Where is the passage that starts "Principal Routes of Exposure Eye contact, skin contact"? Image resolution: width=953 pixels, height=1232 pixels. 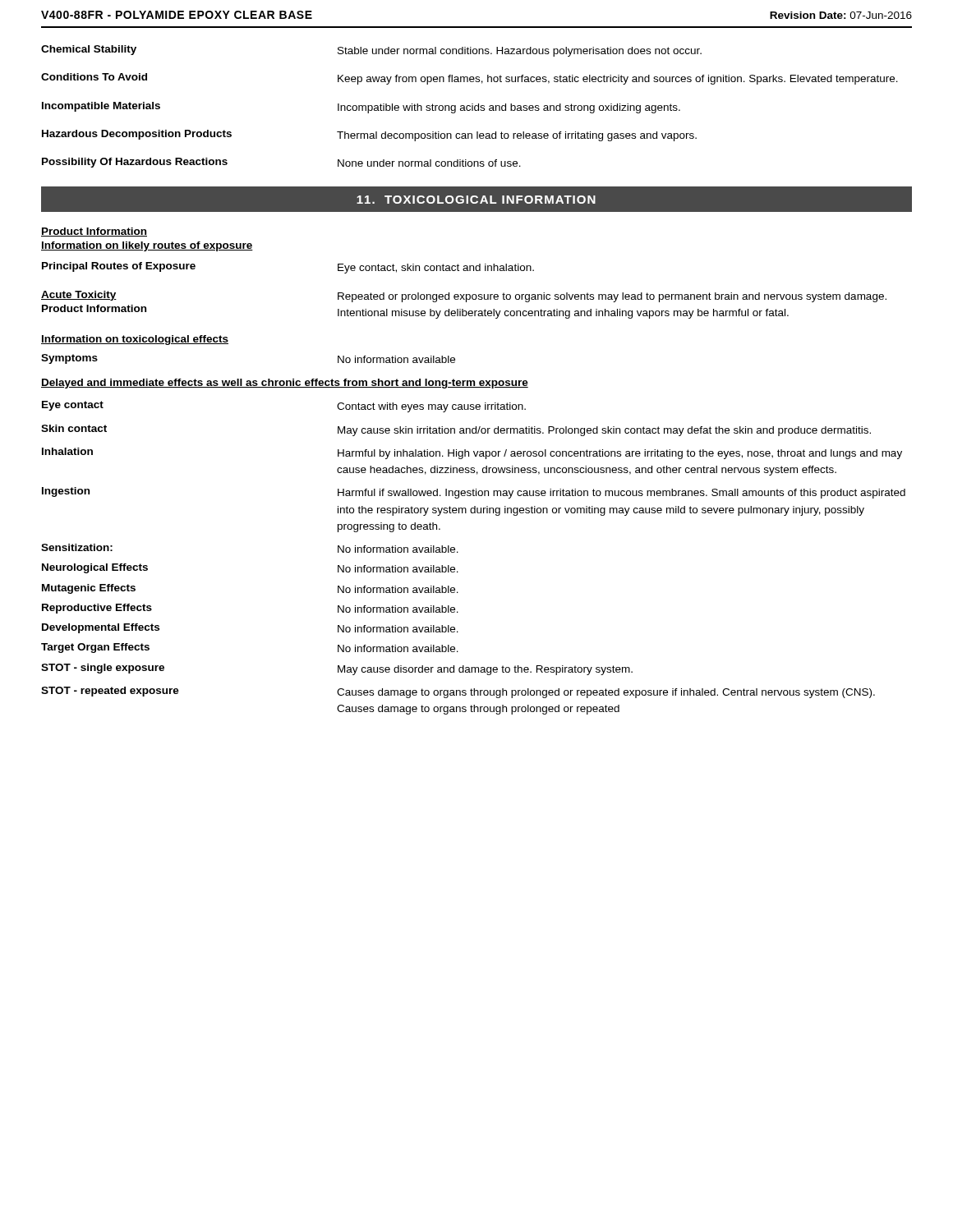pyautogui.click(x=476, y=268)
